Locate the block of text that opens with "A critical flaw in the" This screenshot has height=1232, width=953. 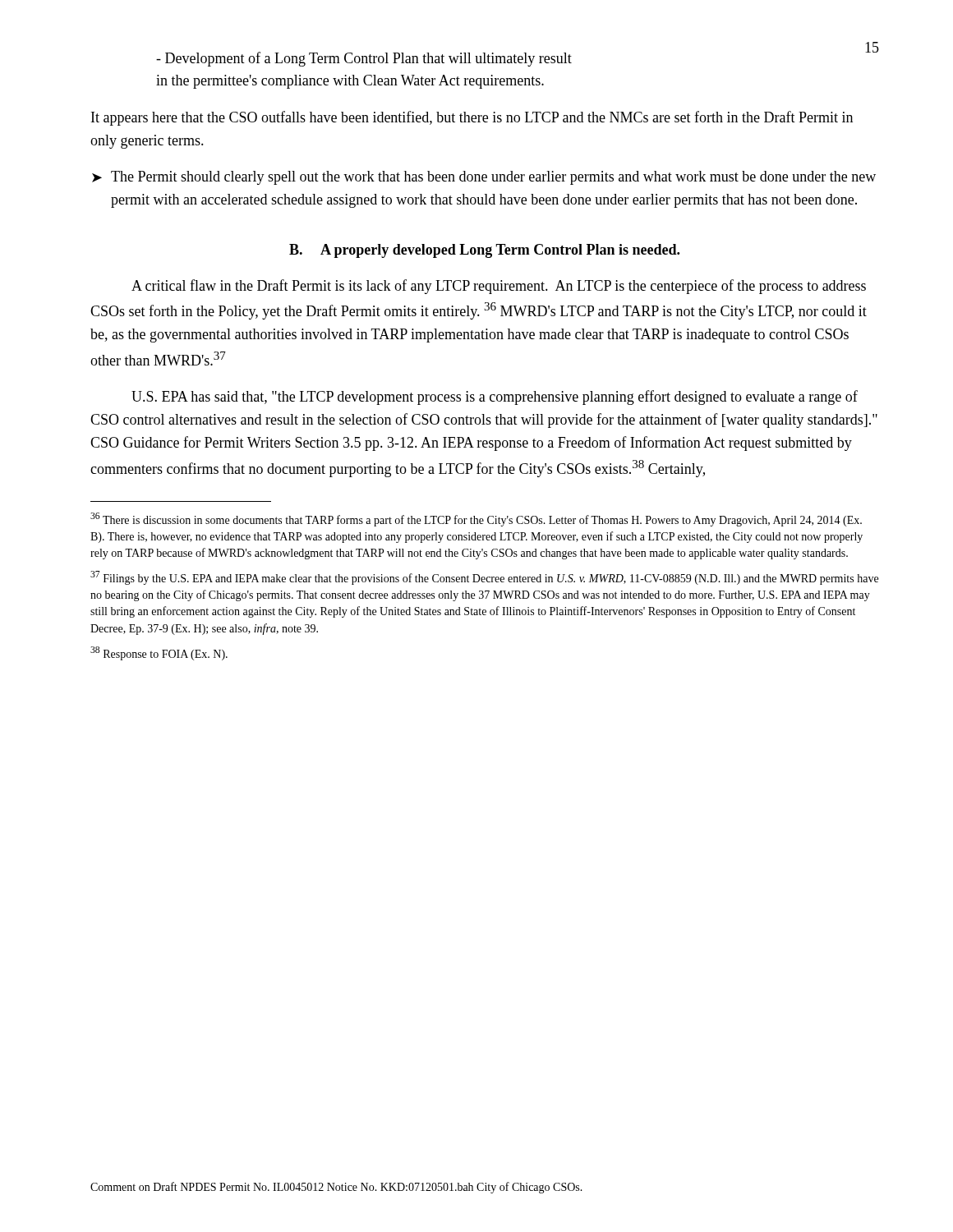click(478, 323)
